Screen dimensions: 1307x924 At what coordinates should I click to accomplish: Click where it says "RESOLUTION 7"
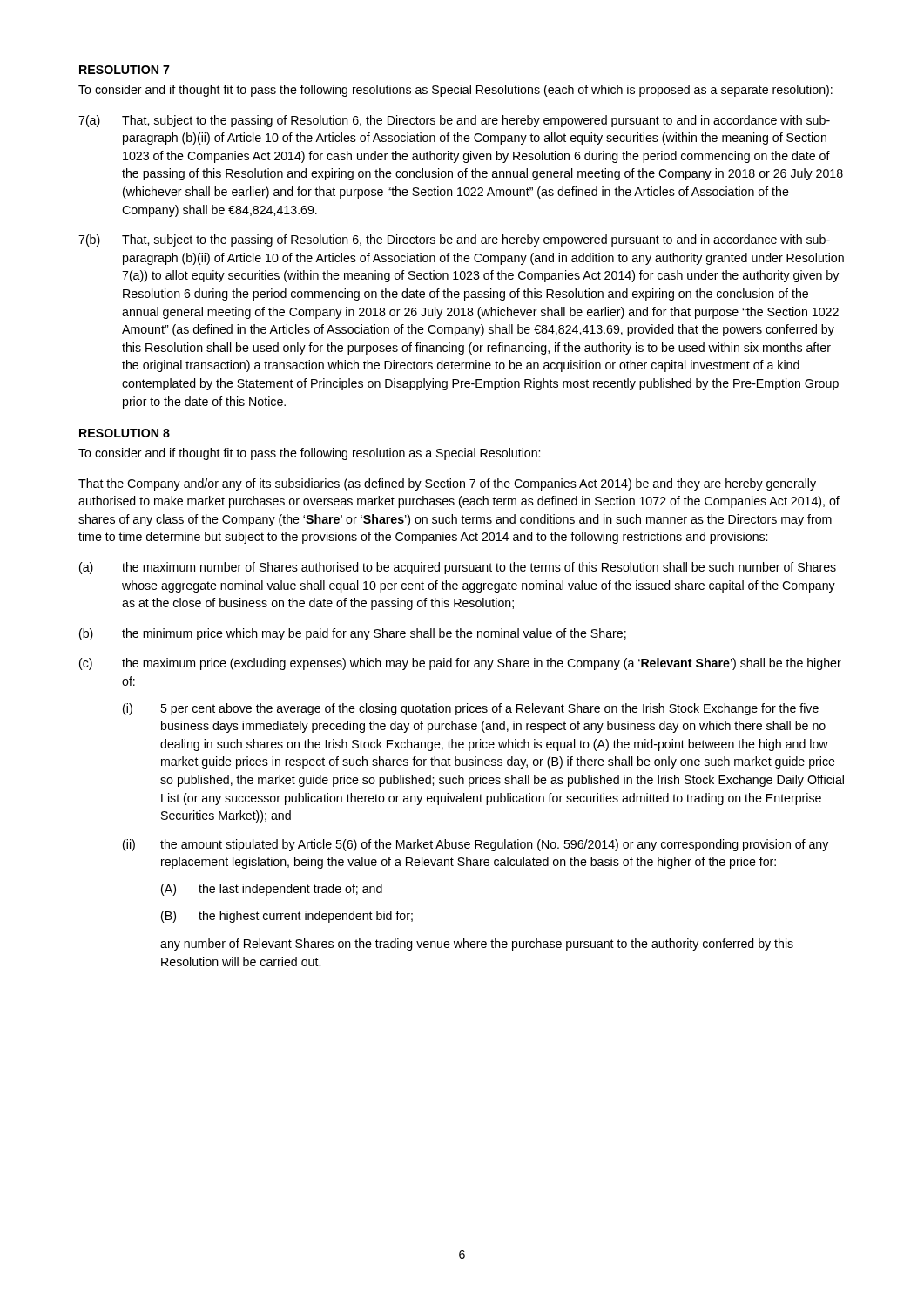click(x=124, y=70)
